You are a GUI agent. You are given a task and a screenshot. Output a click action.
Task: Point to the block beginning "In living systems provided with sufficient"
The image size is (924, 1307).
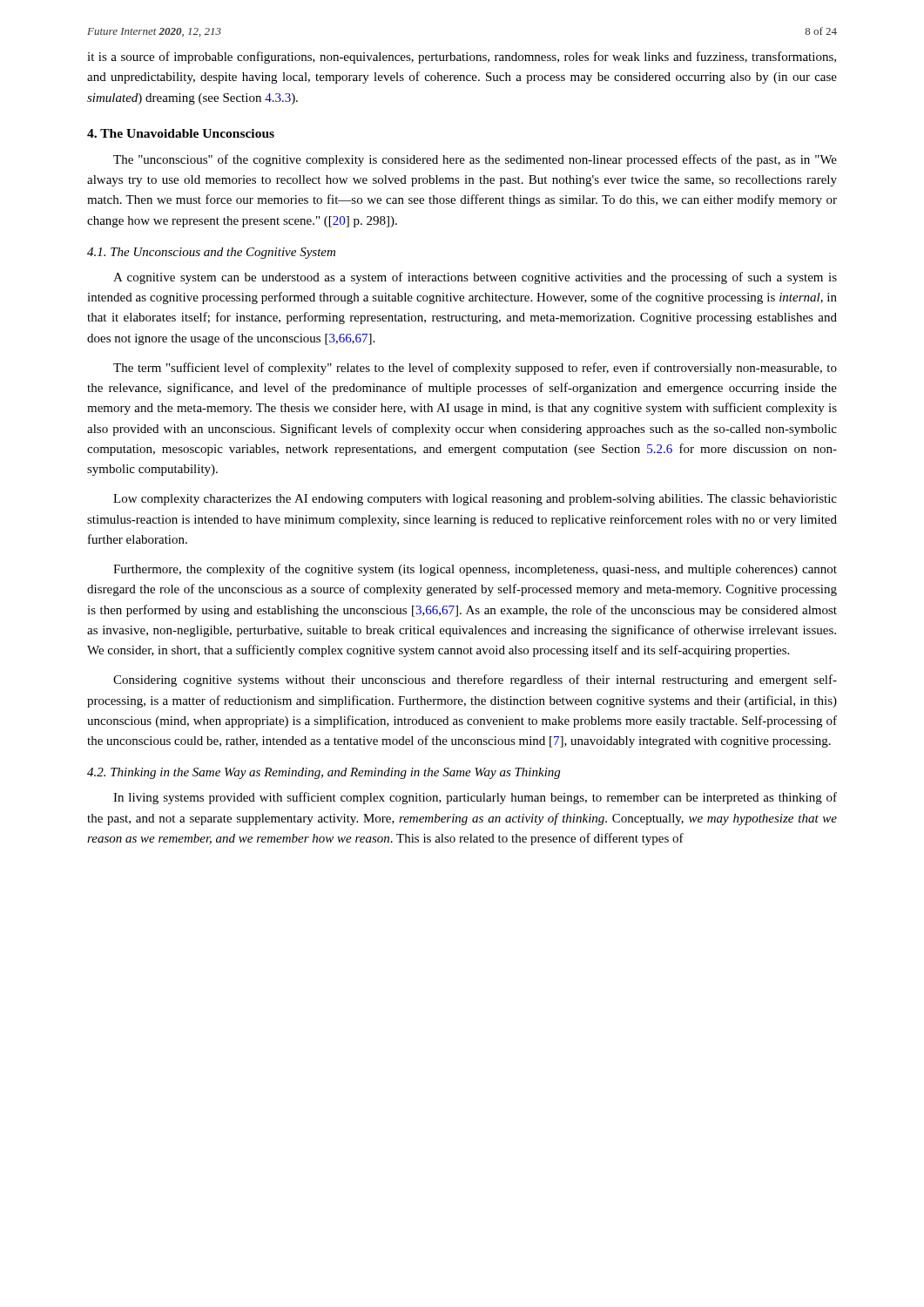coord(462,818)
